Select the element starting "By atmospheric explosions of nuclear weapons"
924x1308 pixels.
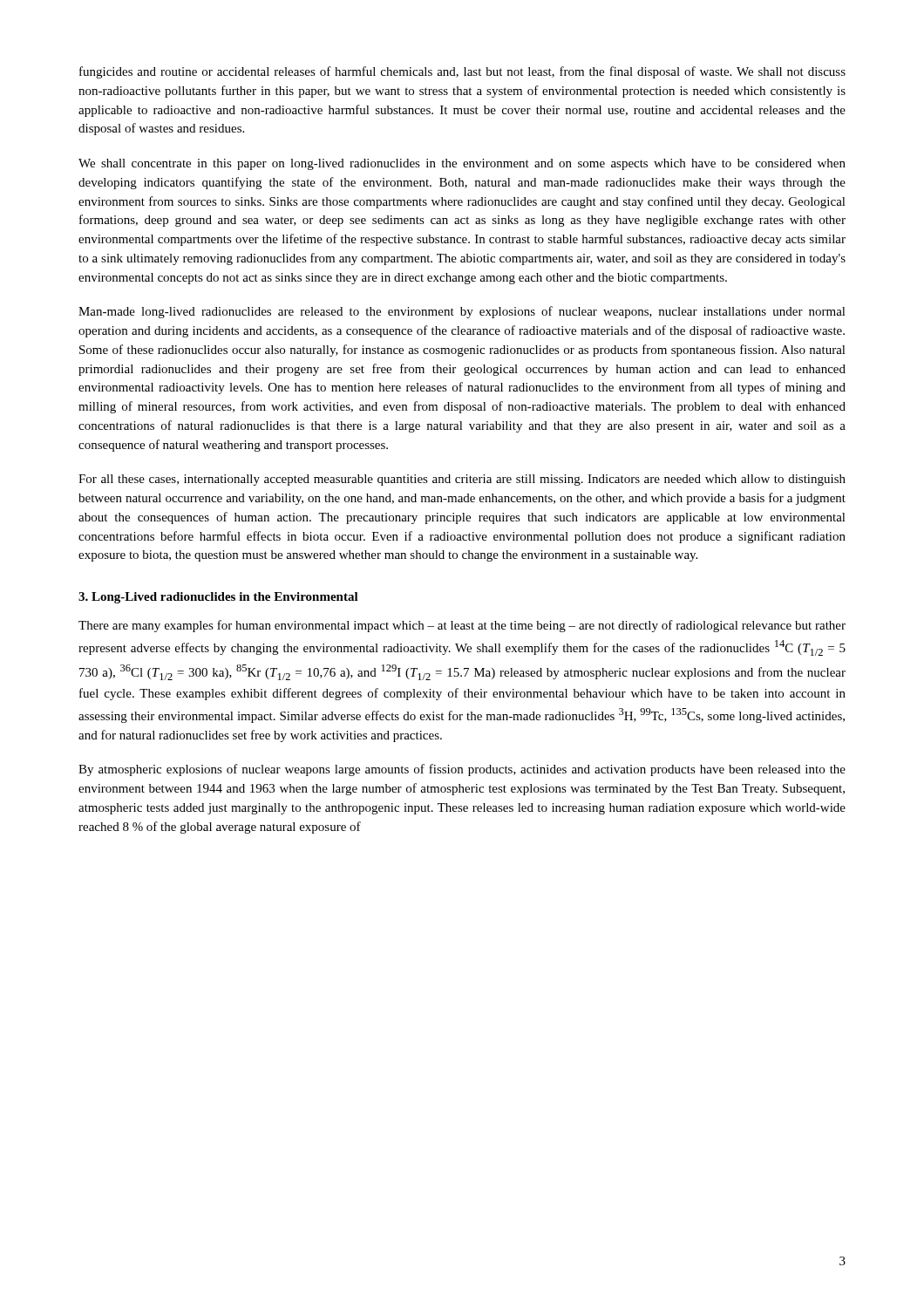coord(462,798)
